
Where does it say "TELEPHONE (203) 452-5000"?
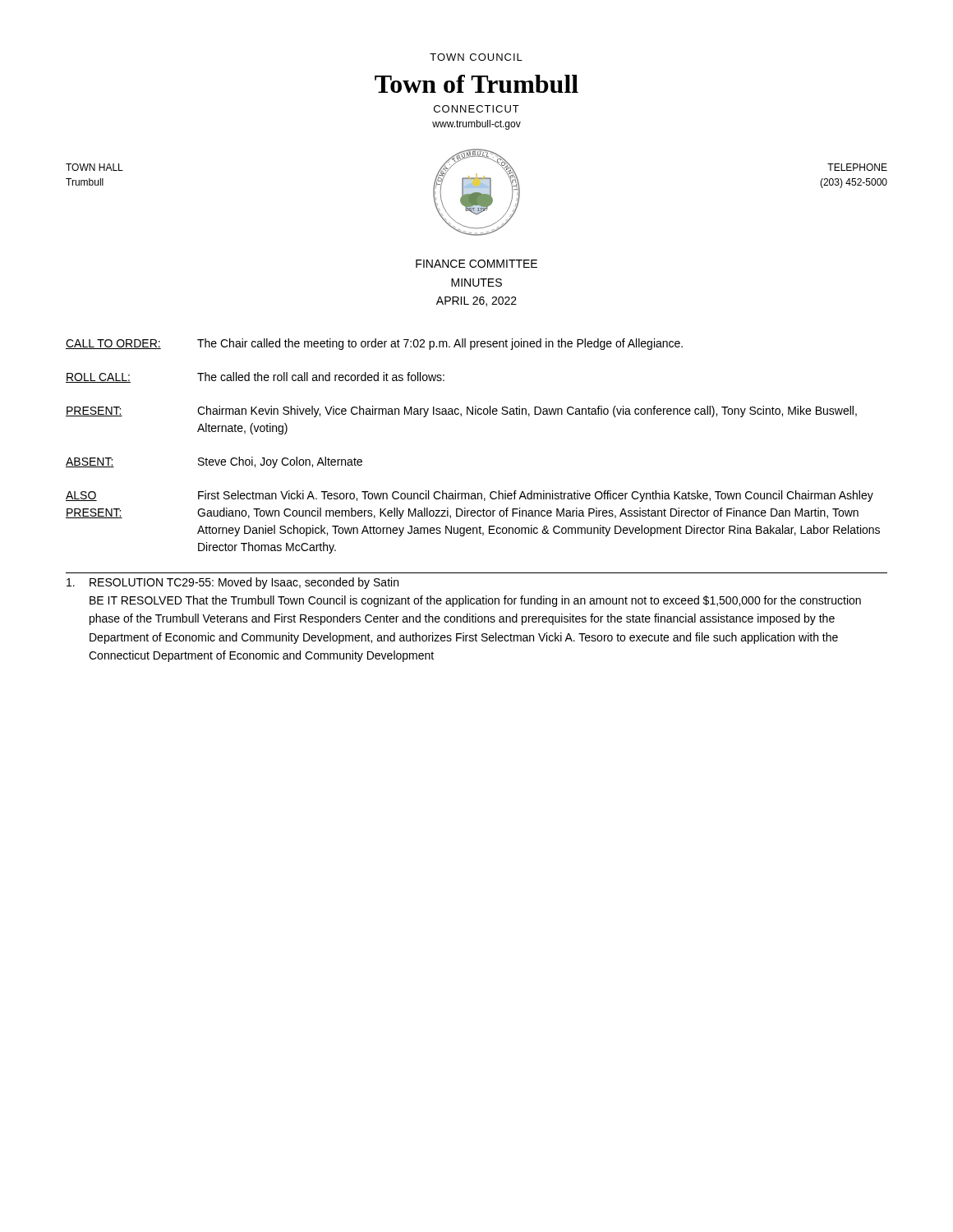pos(854,175)
